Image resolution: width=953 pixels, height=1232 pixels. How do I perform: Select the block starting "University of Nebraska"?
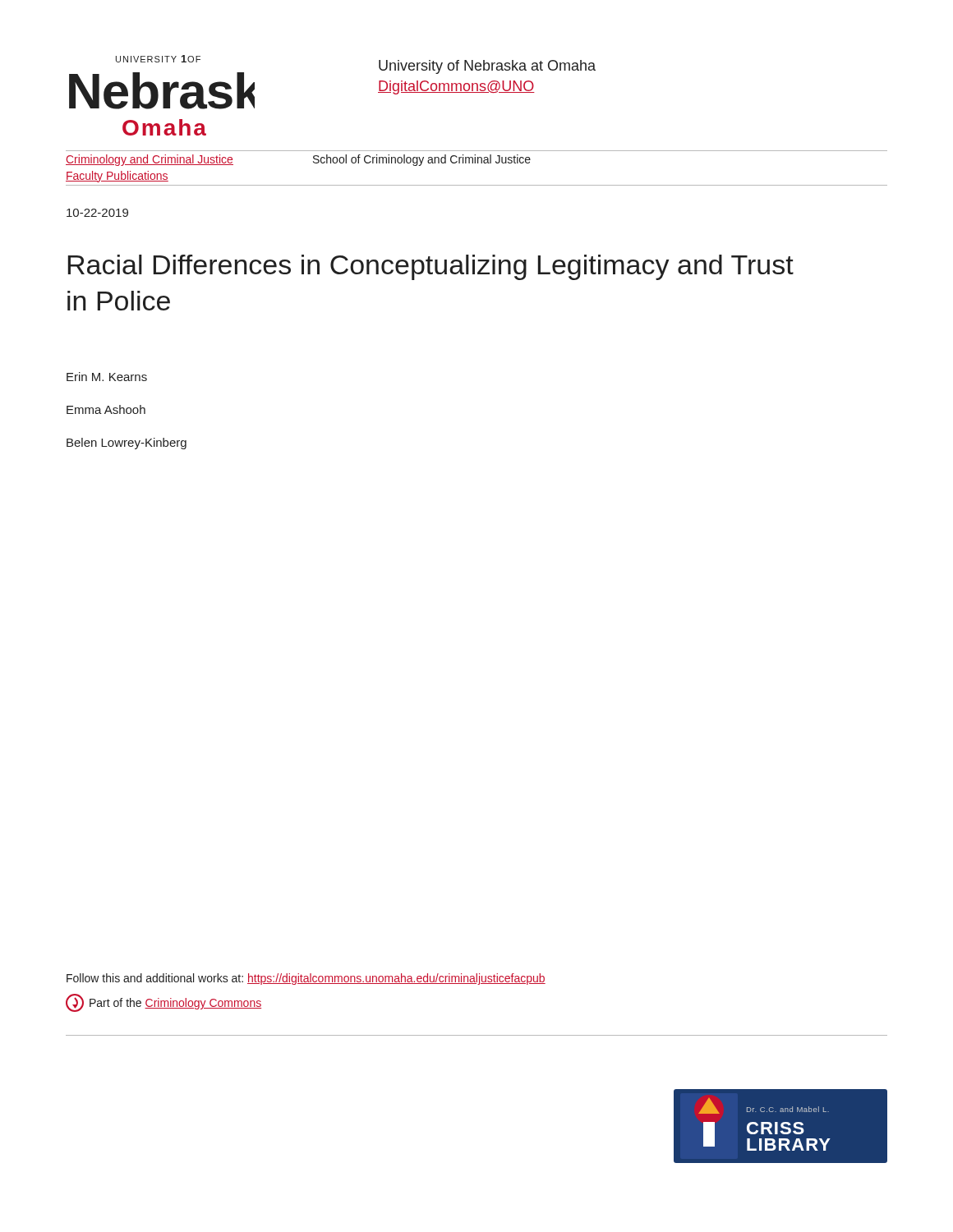487,67
